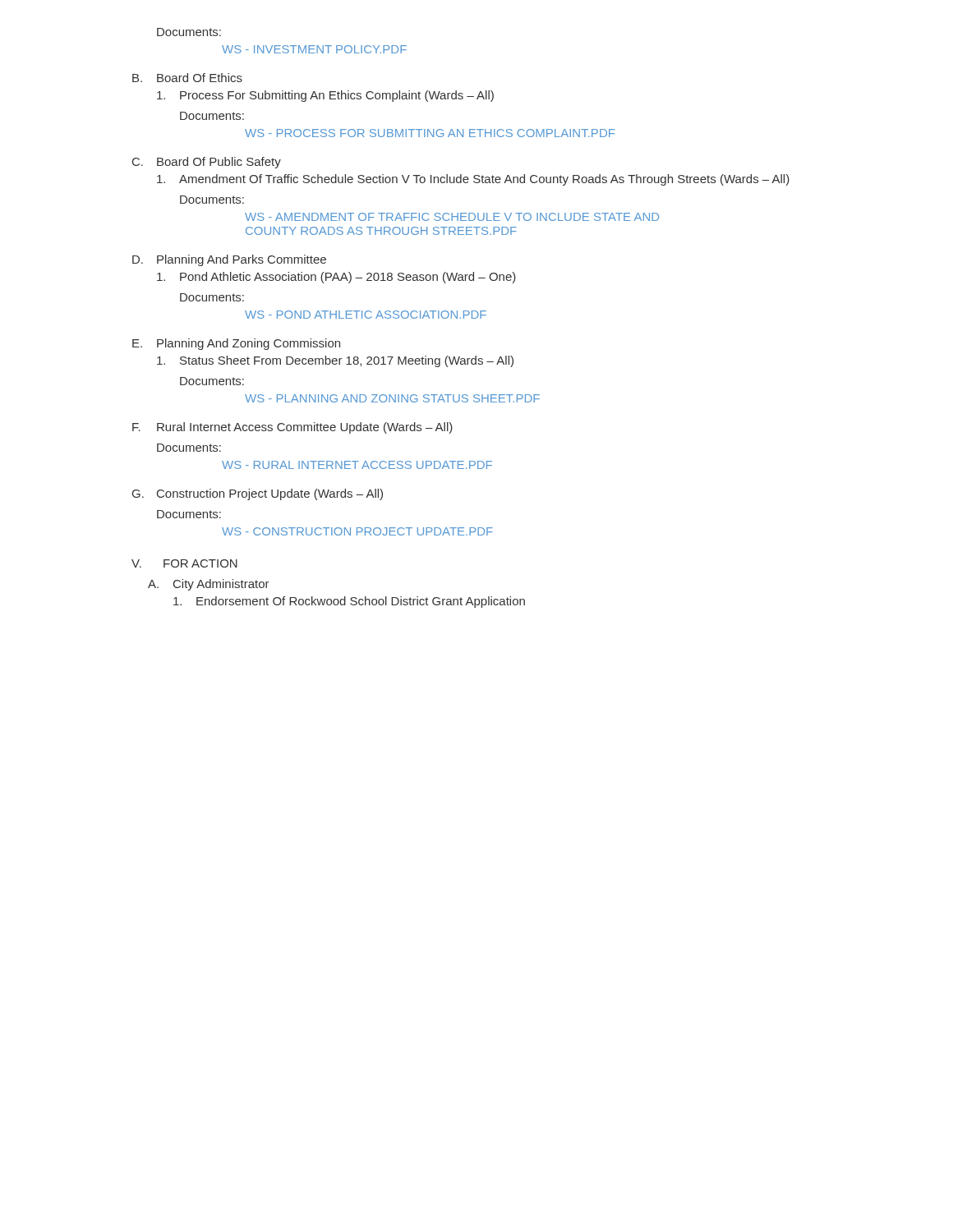953x1232 pixels.
Task: Locate the block starting "D. Planning And Parks Committee"
Action: [x=229, y=259]
